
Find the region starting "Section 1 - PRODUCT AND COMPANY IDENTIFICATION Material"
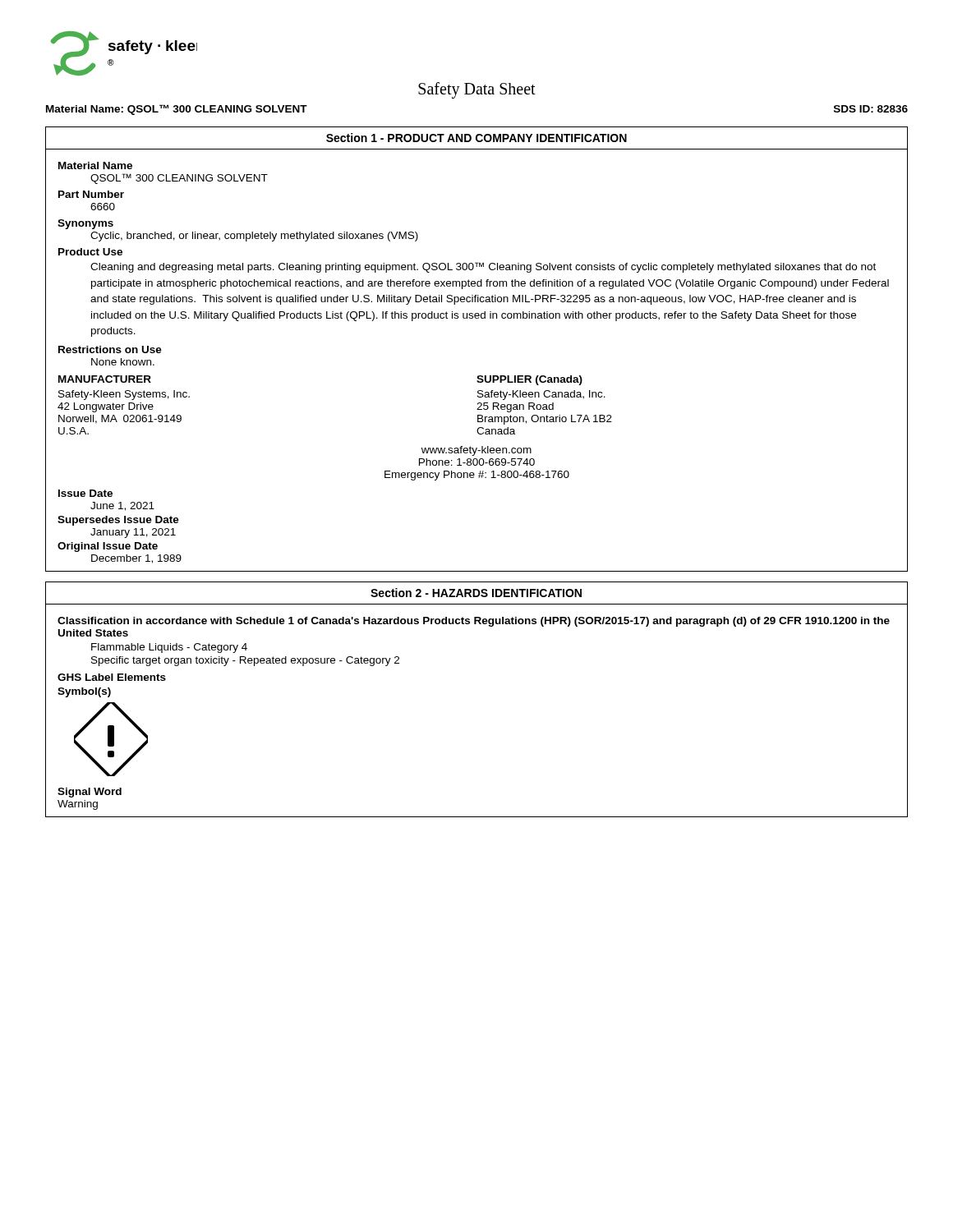click(x=476, y=138)
